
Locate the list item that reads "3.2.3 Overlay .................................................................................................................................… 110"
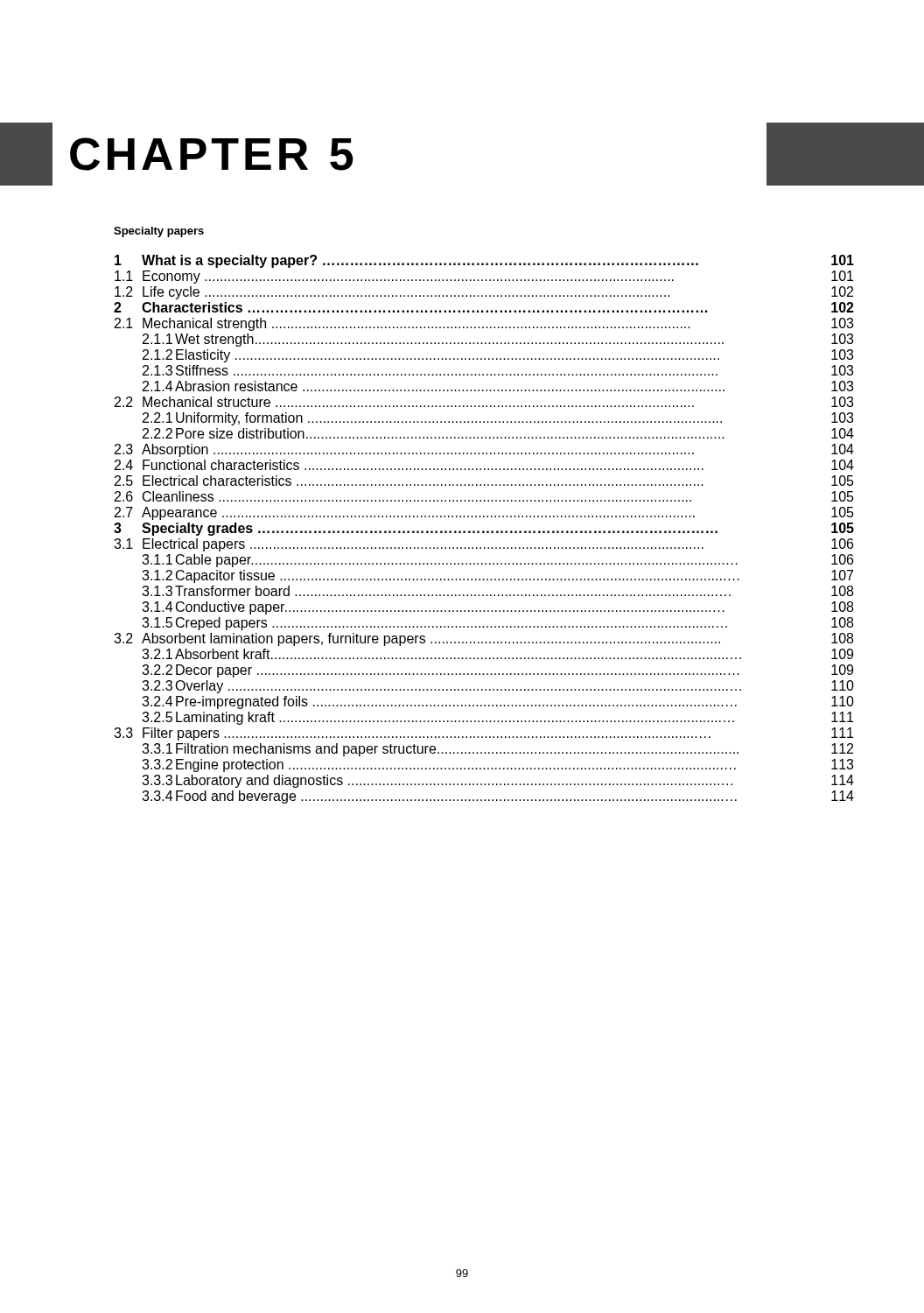(498, 686)
